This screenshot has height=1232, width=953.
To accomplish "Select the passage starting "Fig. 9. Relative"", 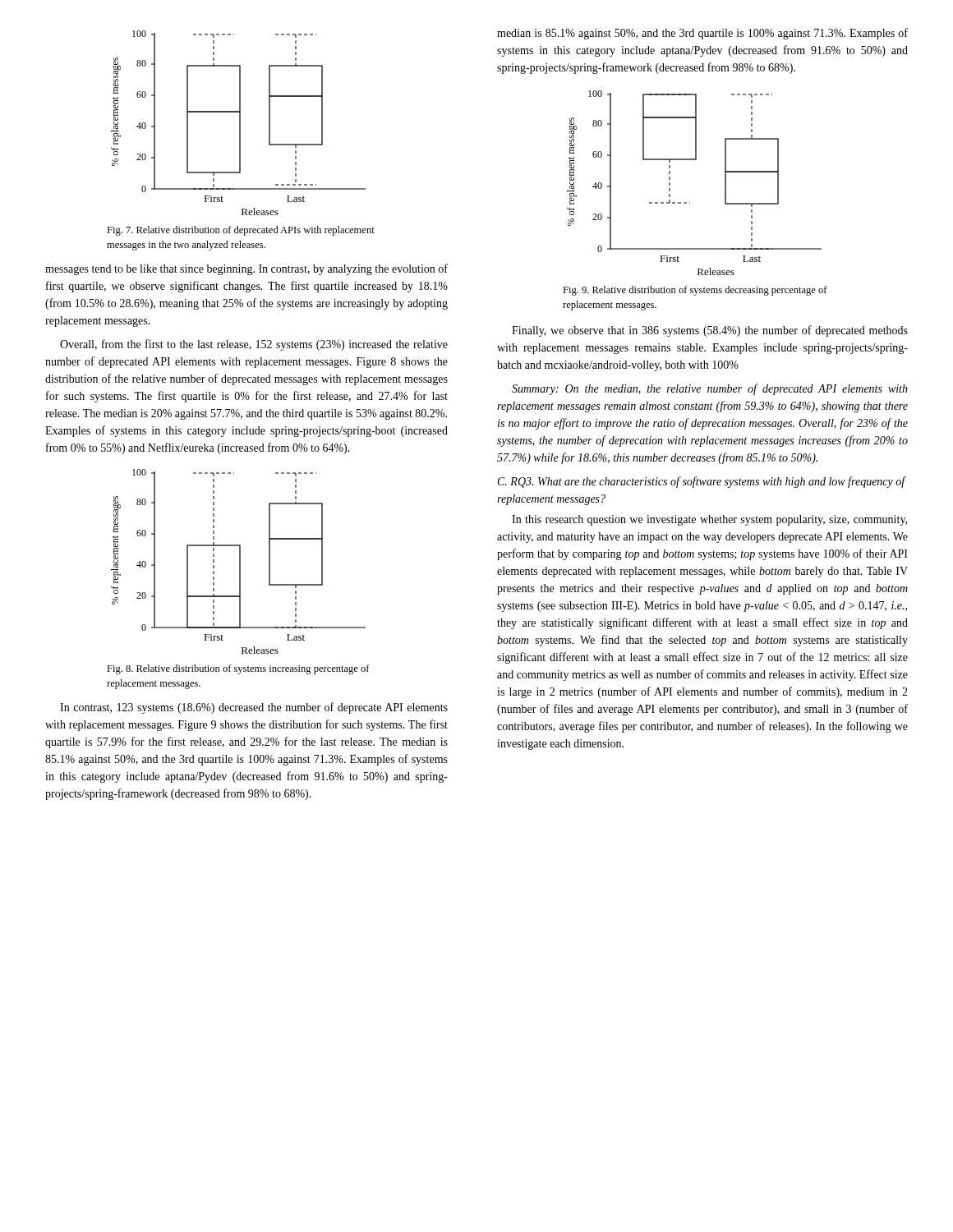I will [695, 297].
